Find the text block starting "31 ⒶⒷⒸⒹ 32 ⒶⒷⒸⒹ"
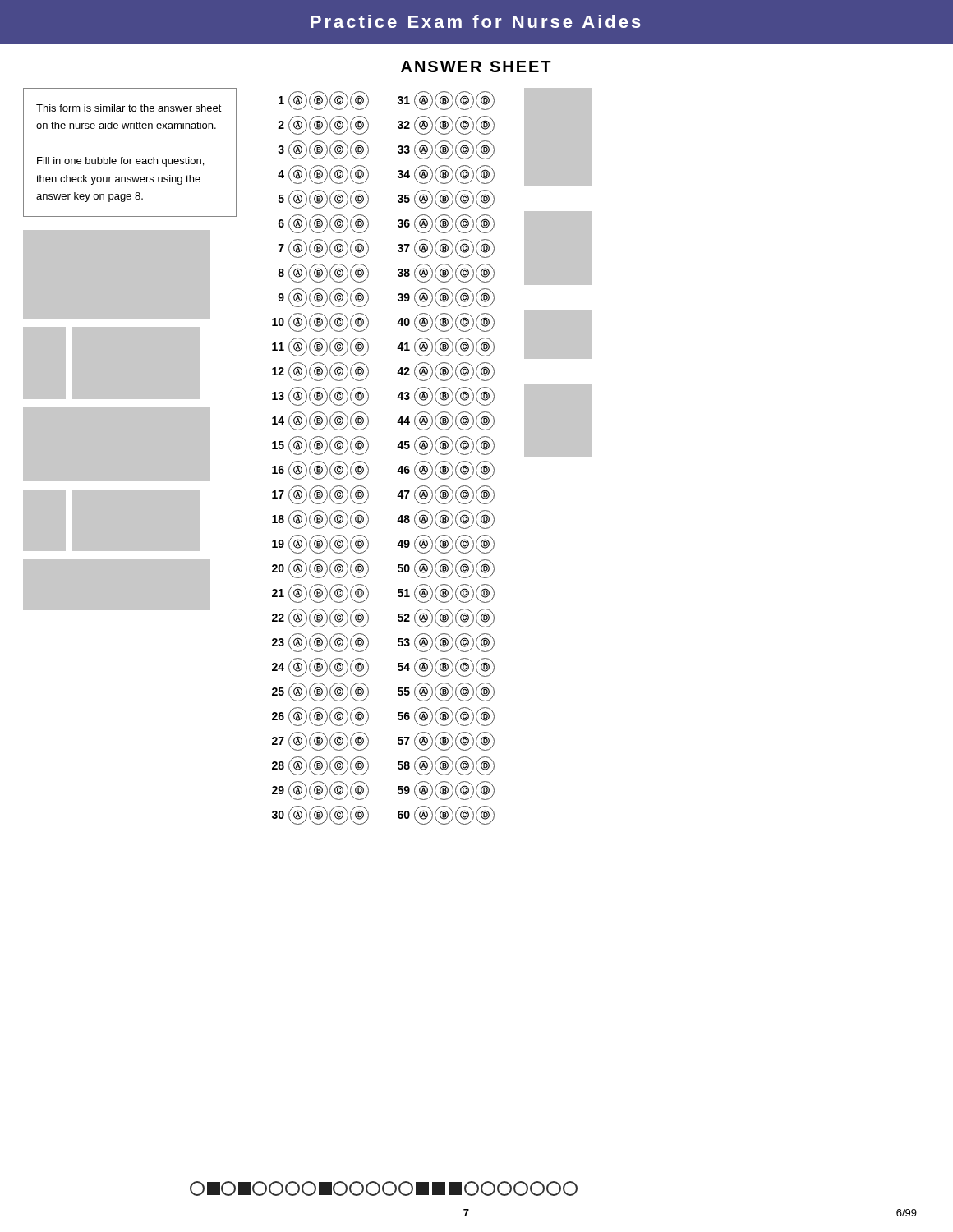This screenshot has width=953, height=1232. tap(441, 457)
